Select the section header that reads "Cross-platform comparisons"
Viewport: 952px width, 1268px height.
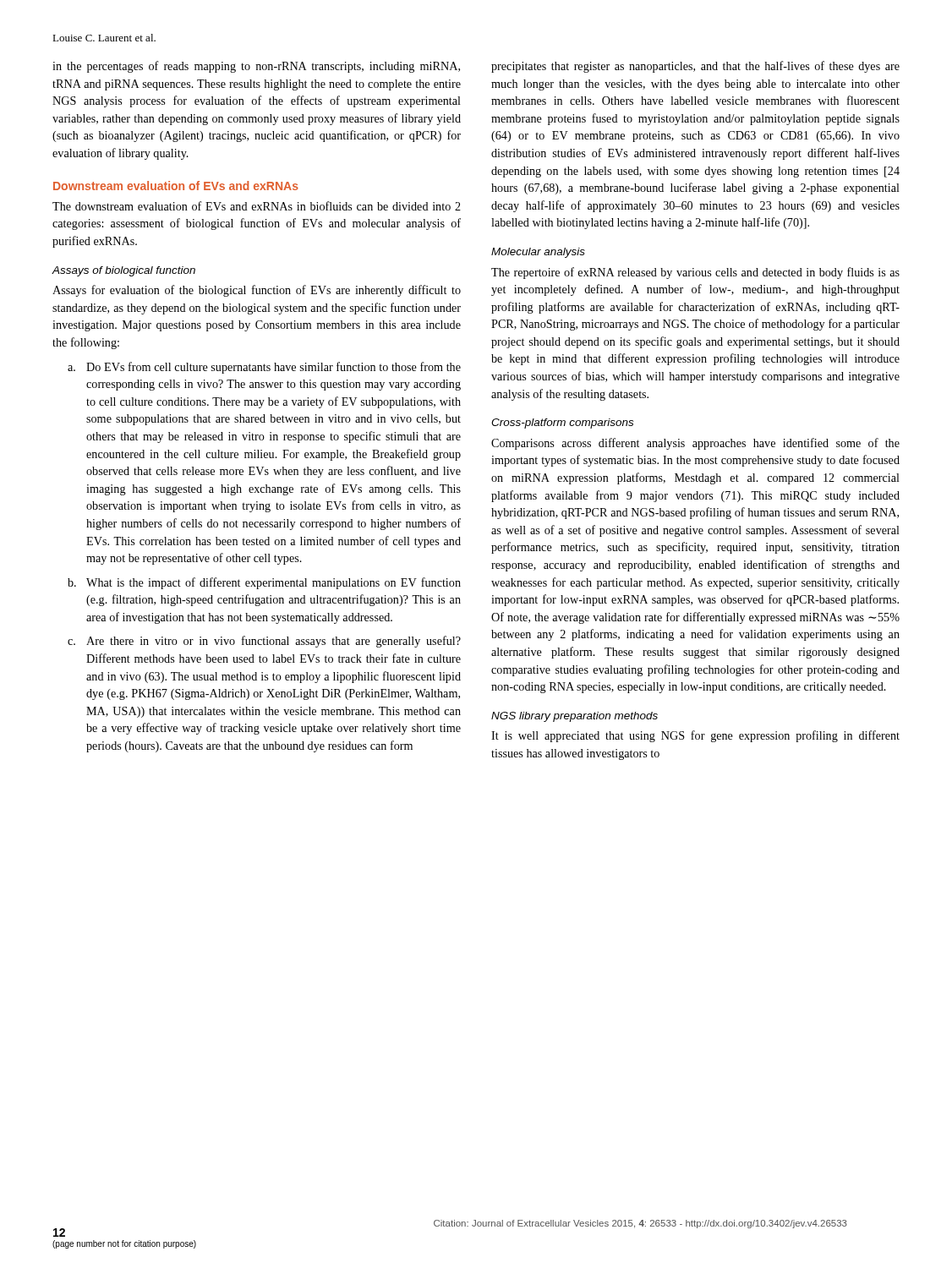point(563,422)
